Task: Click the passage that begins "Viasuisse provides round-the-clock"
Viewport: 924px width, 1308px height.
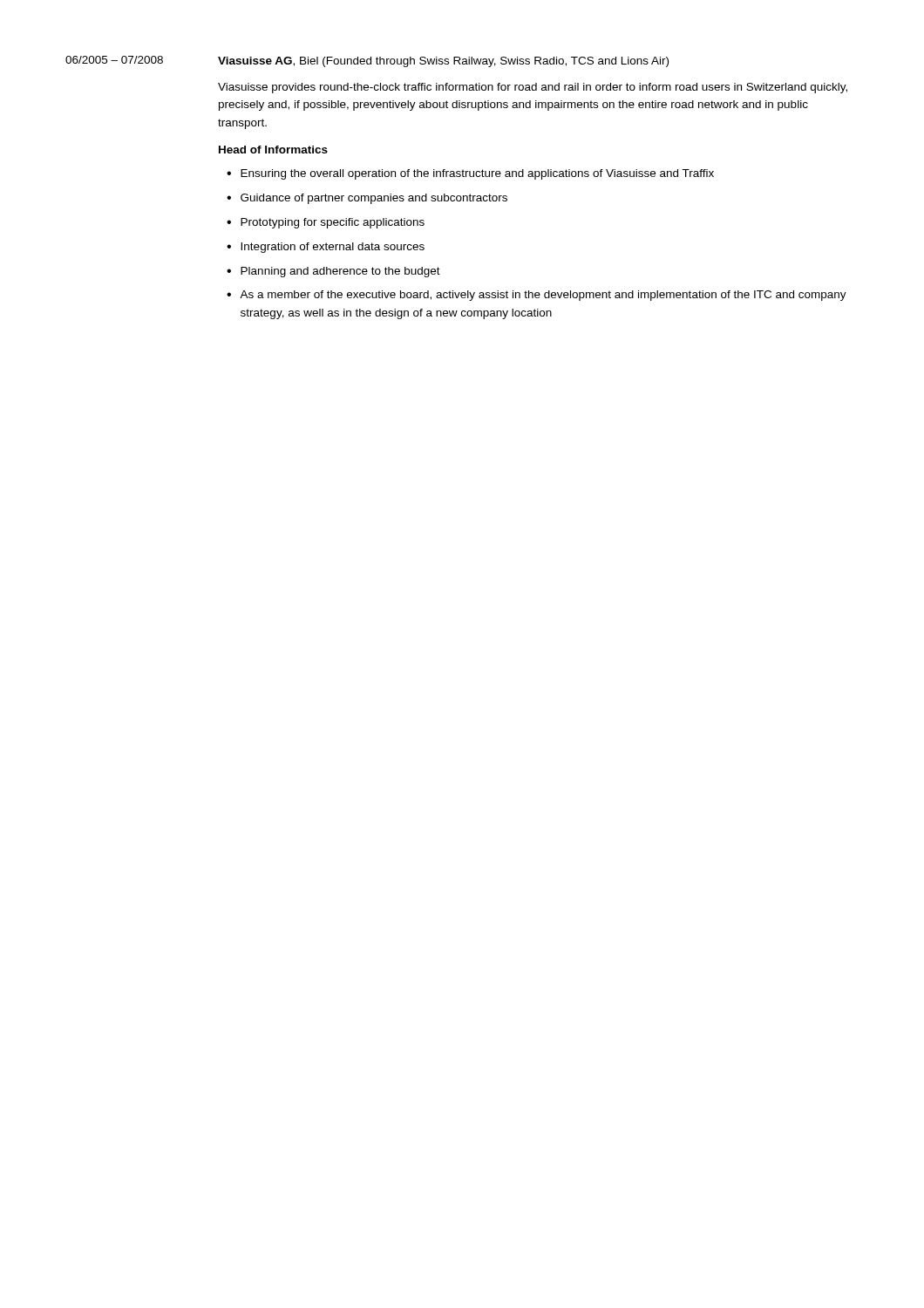Action: coord(533,105)
